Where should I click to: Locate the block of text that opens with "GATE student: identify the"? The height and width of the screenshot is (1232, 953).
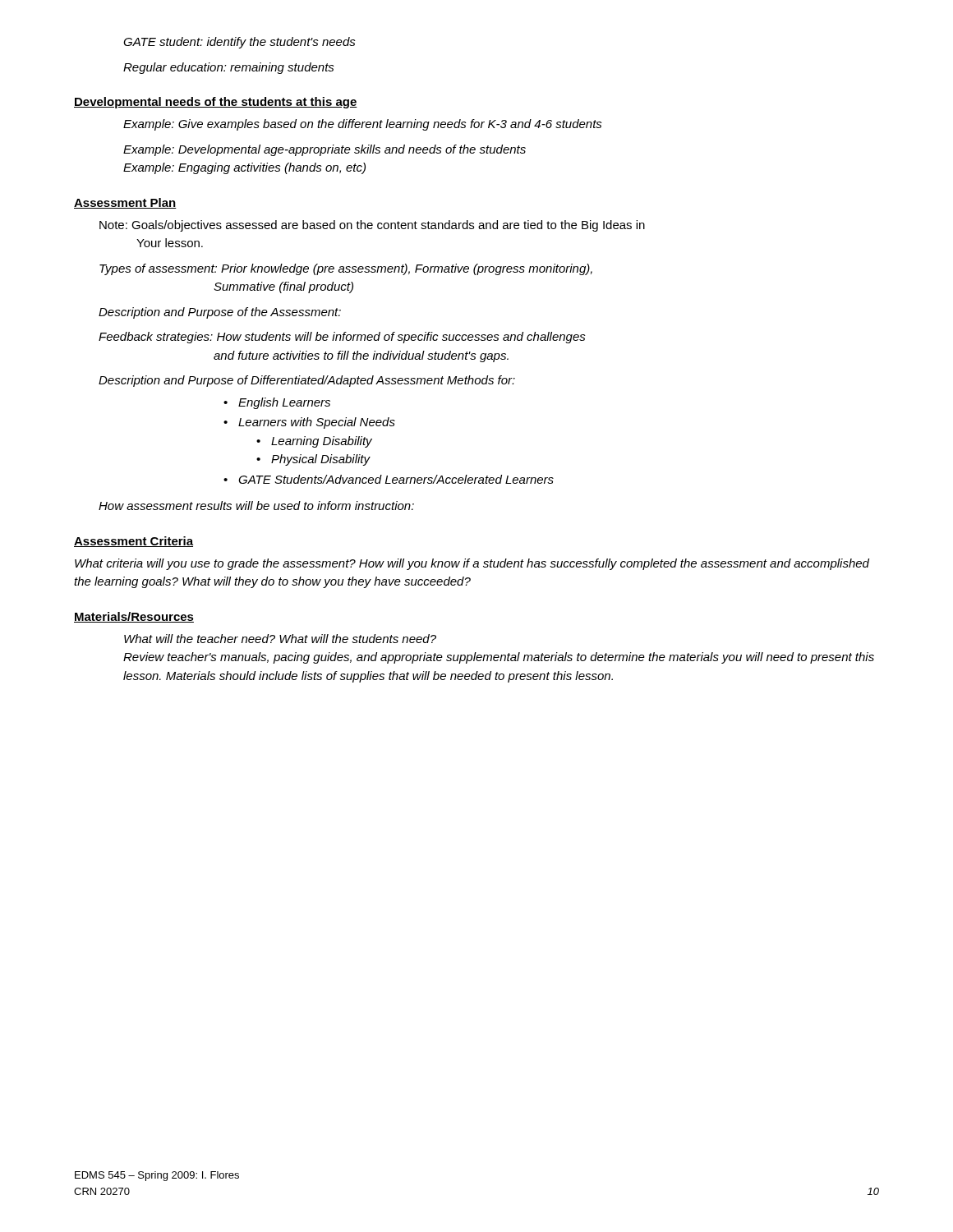(239, 41)
